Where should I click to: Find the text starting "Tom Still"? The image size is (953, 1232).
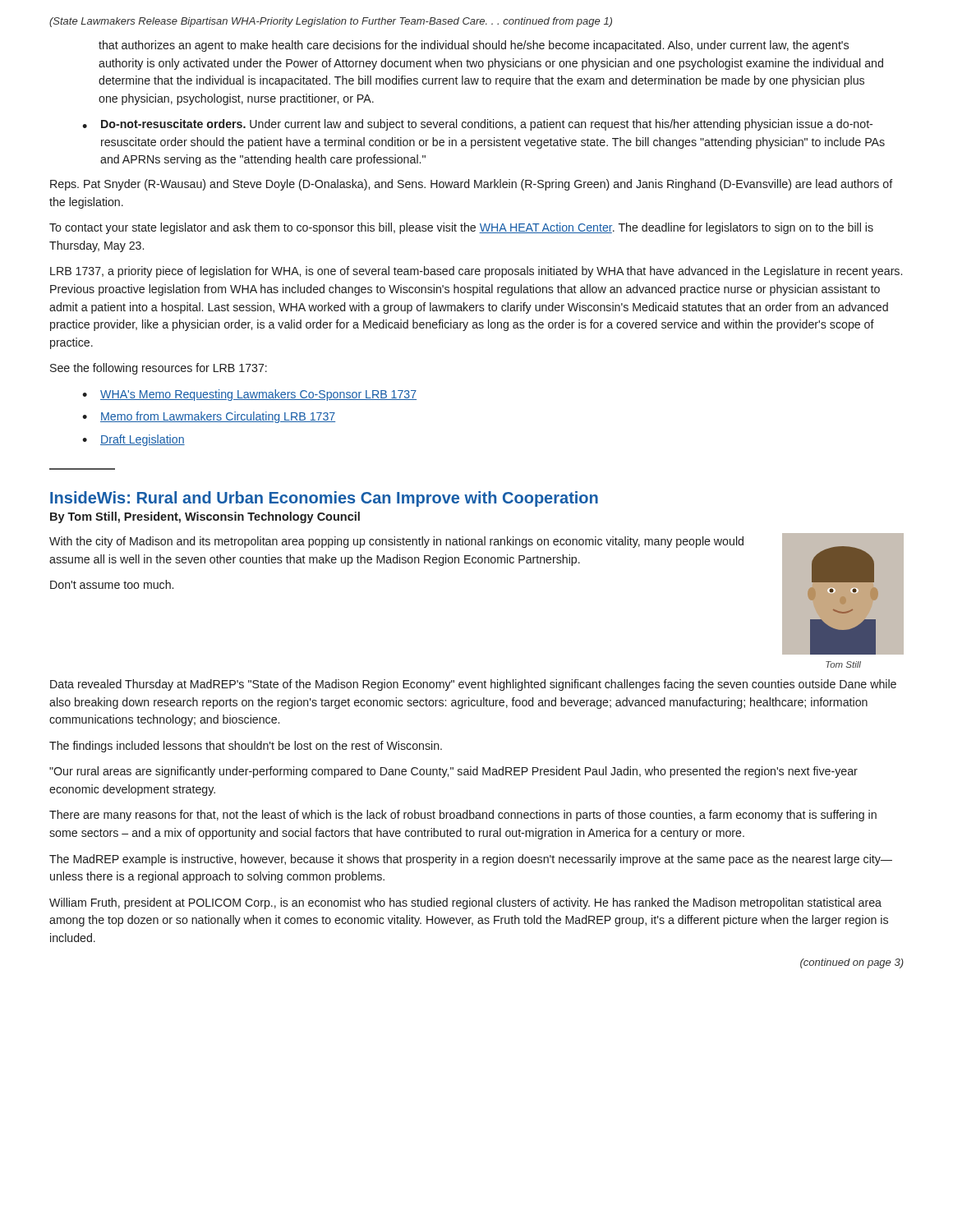point(843,664)
